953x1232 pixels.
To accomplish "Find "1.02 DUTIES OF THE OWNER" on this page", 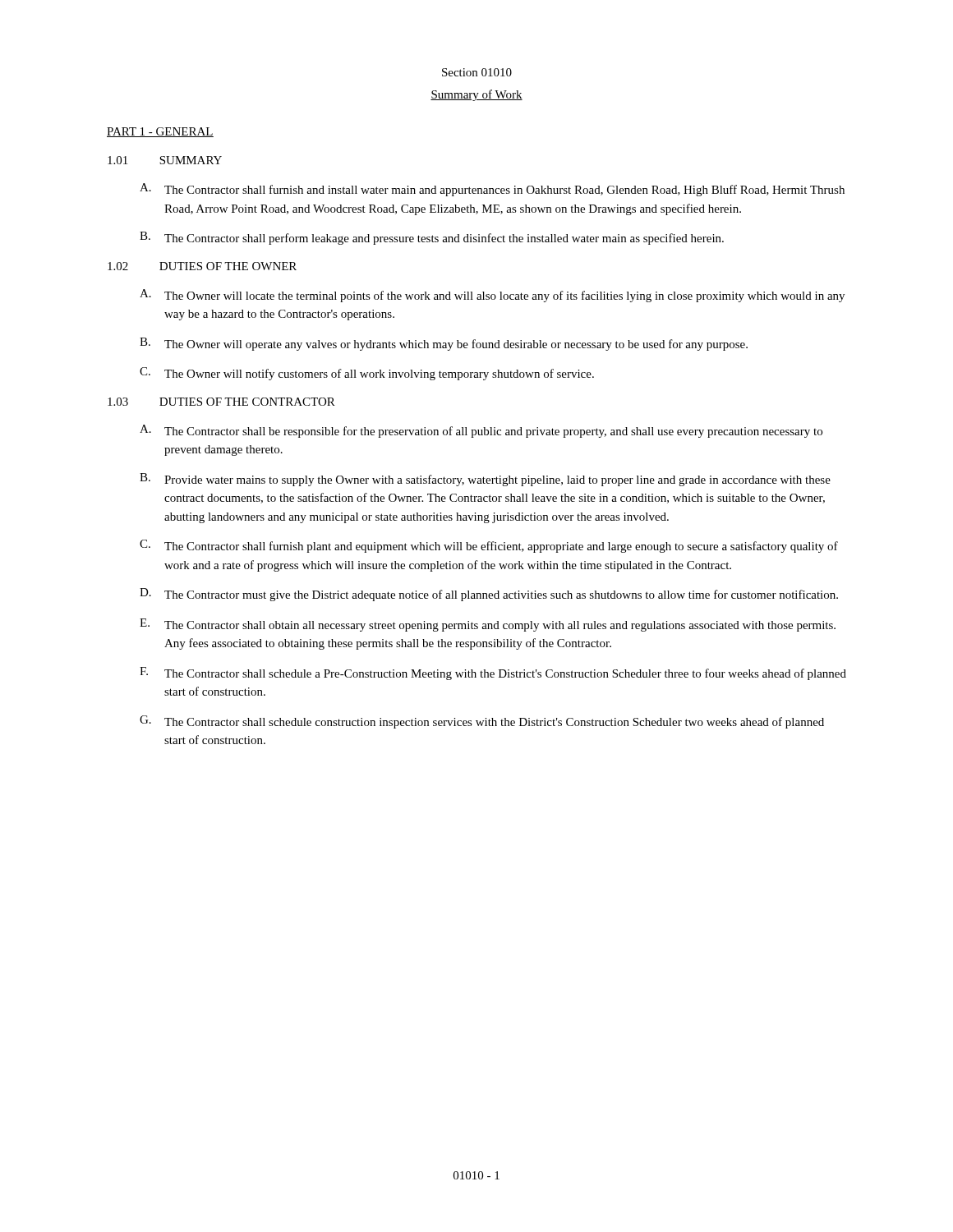I will coord(202,266).
